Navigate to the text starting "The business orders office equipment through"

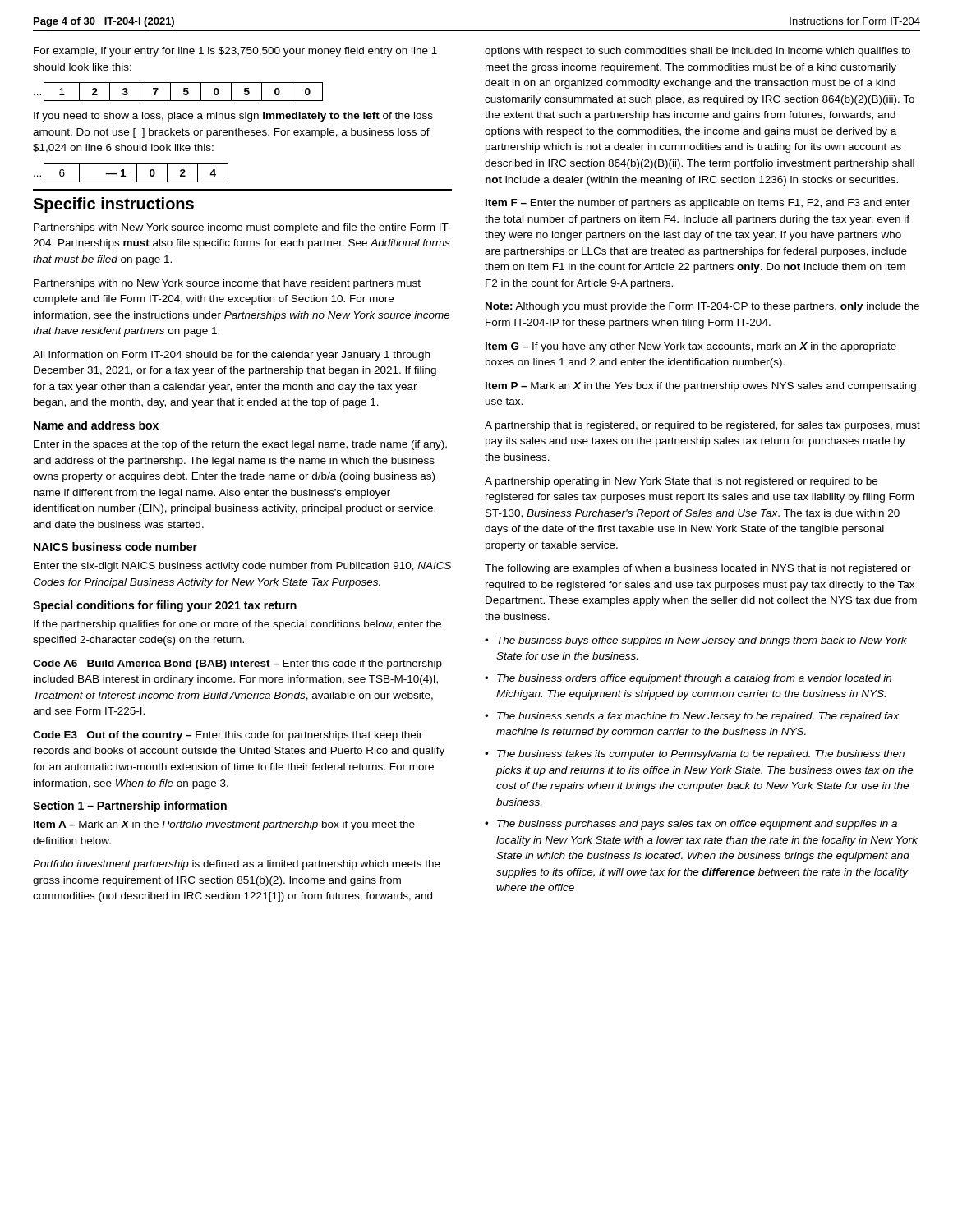click(694, 686)
